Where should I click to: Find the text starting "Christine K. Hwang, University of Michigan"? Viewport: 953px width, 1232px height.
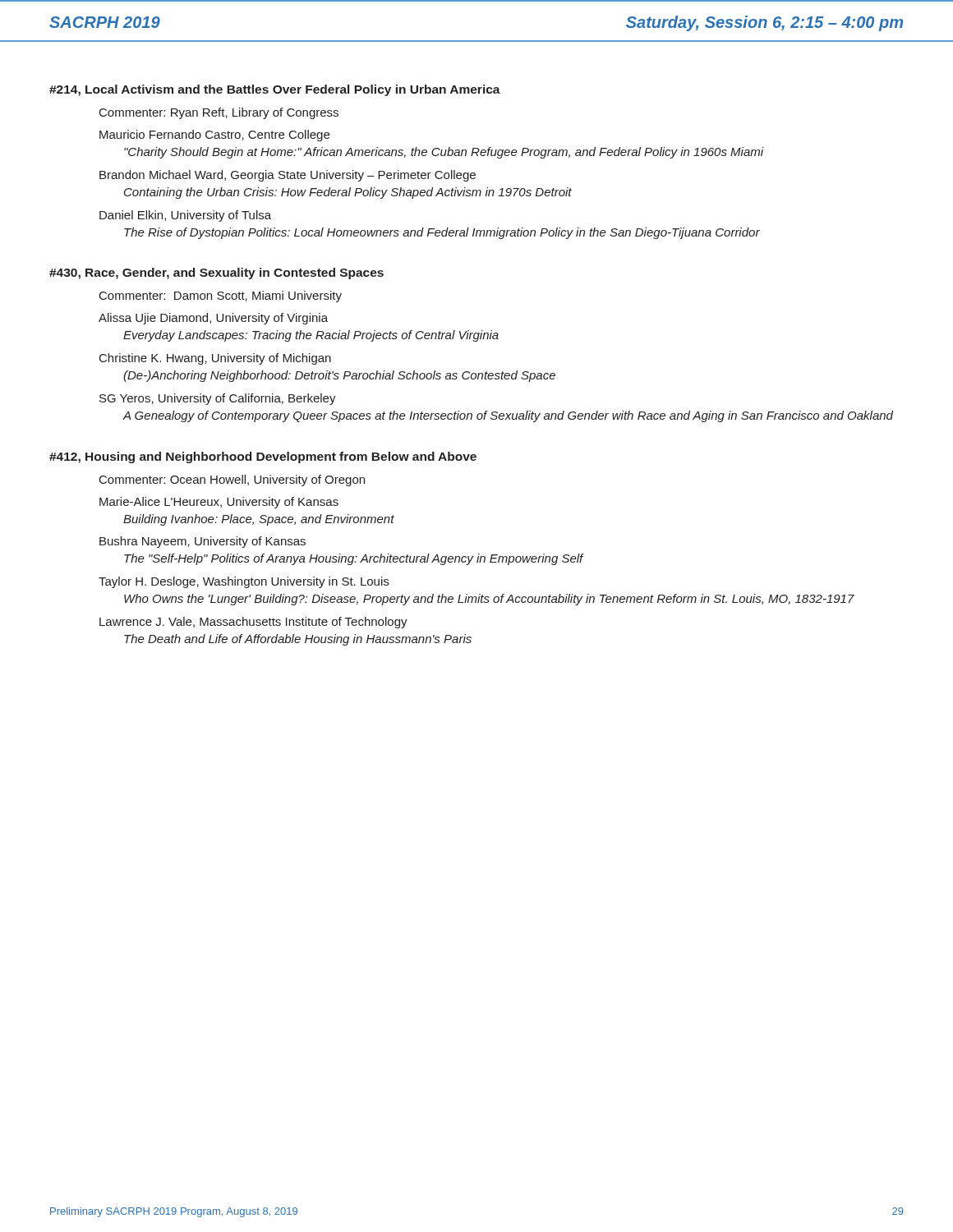(501, 367)
